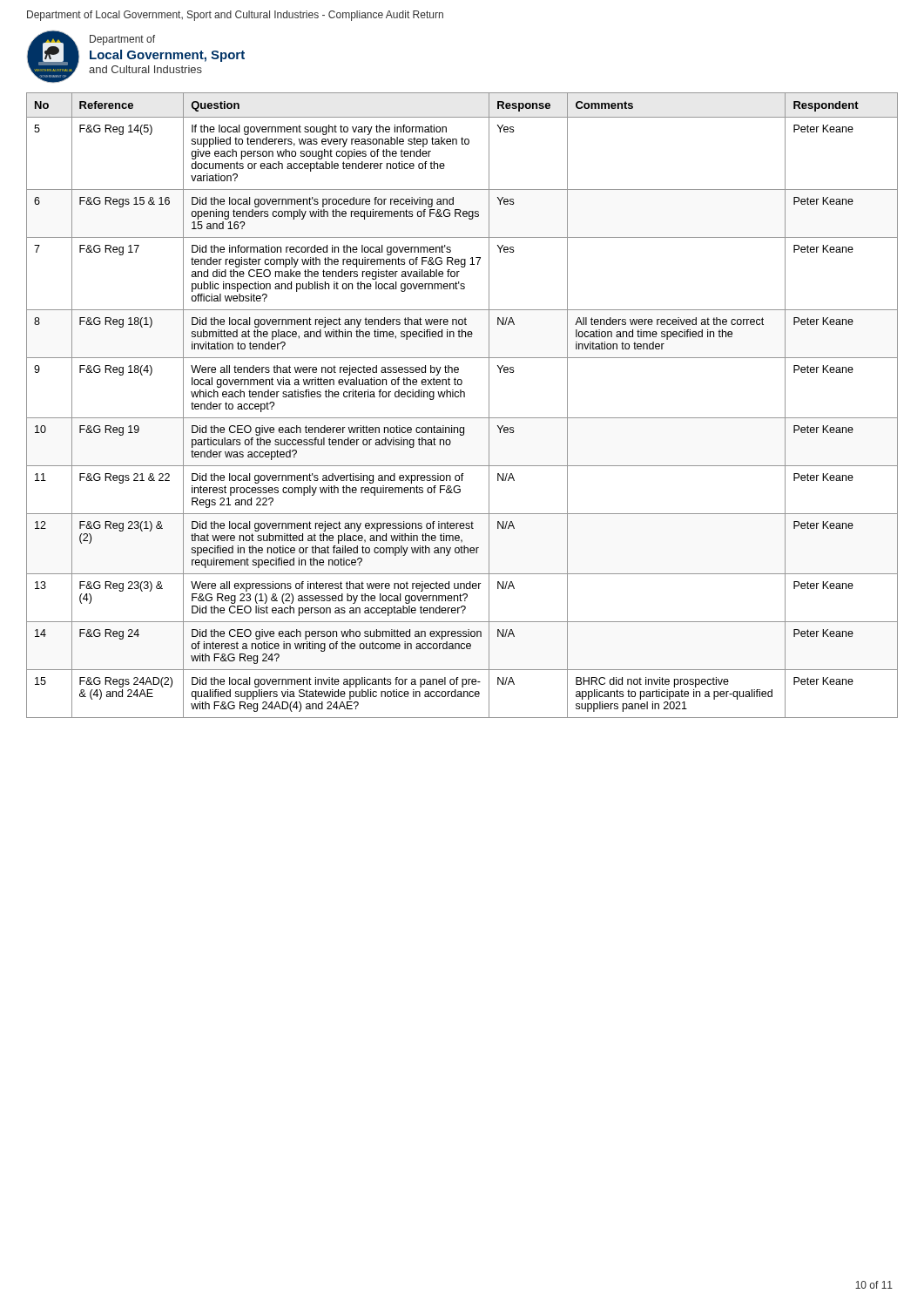
Task: Click on the table containing "F&G Reg 19"
Action: (x=462, y=405)
